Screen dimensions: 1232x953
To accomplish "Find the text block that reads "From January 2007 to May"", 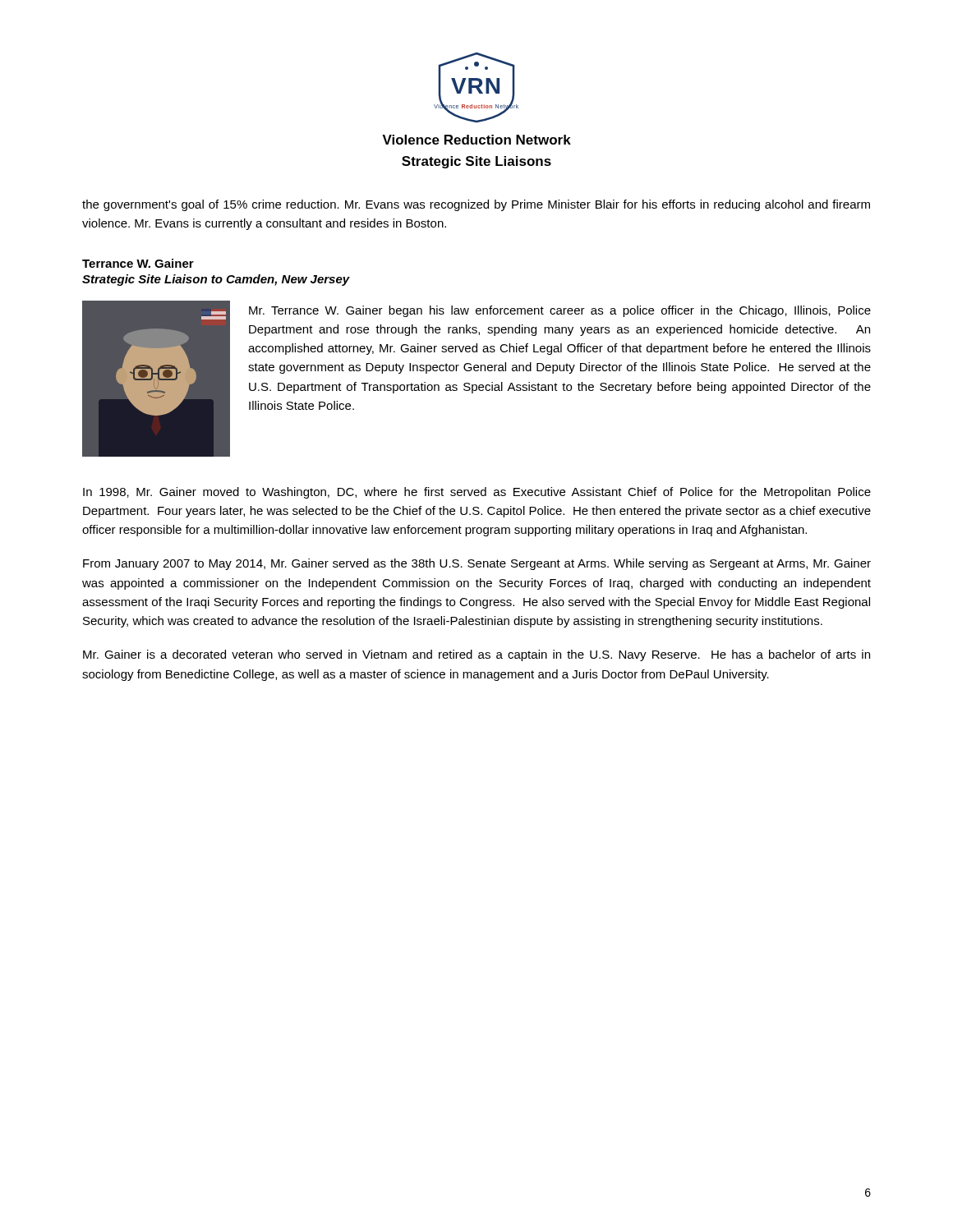I will click(476, 592).
